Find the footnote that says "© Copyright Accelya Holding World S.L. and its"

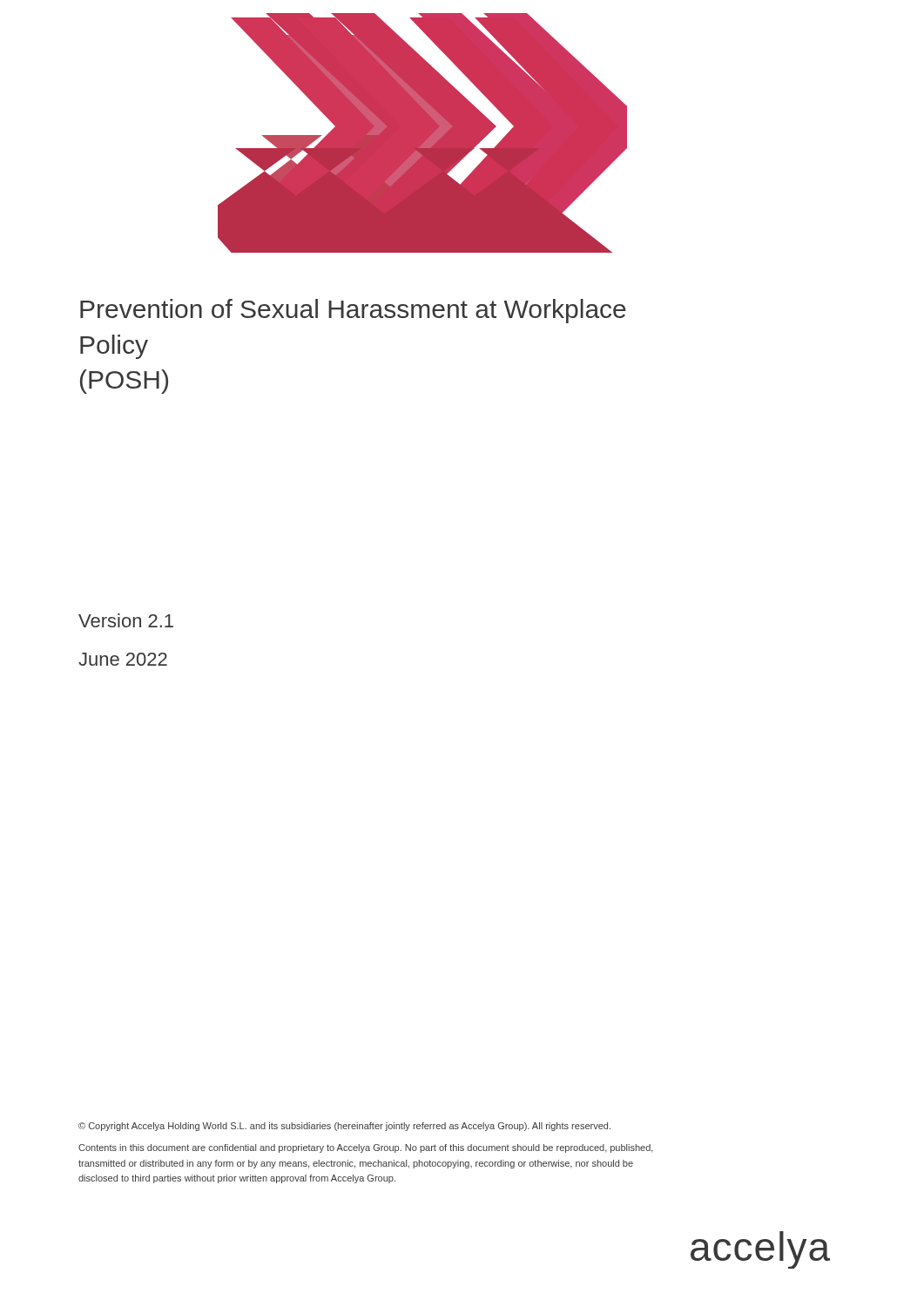pos(462,1153)
